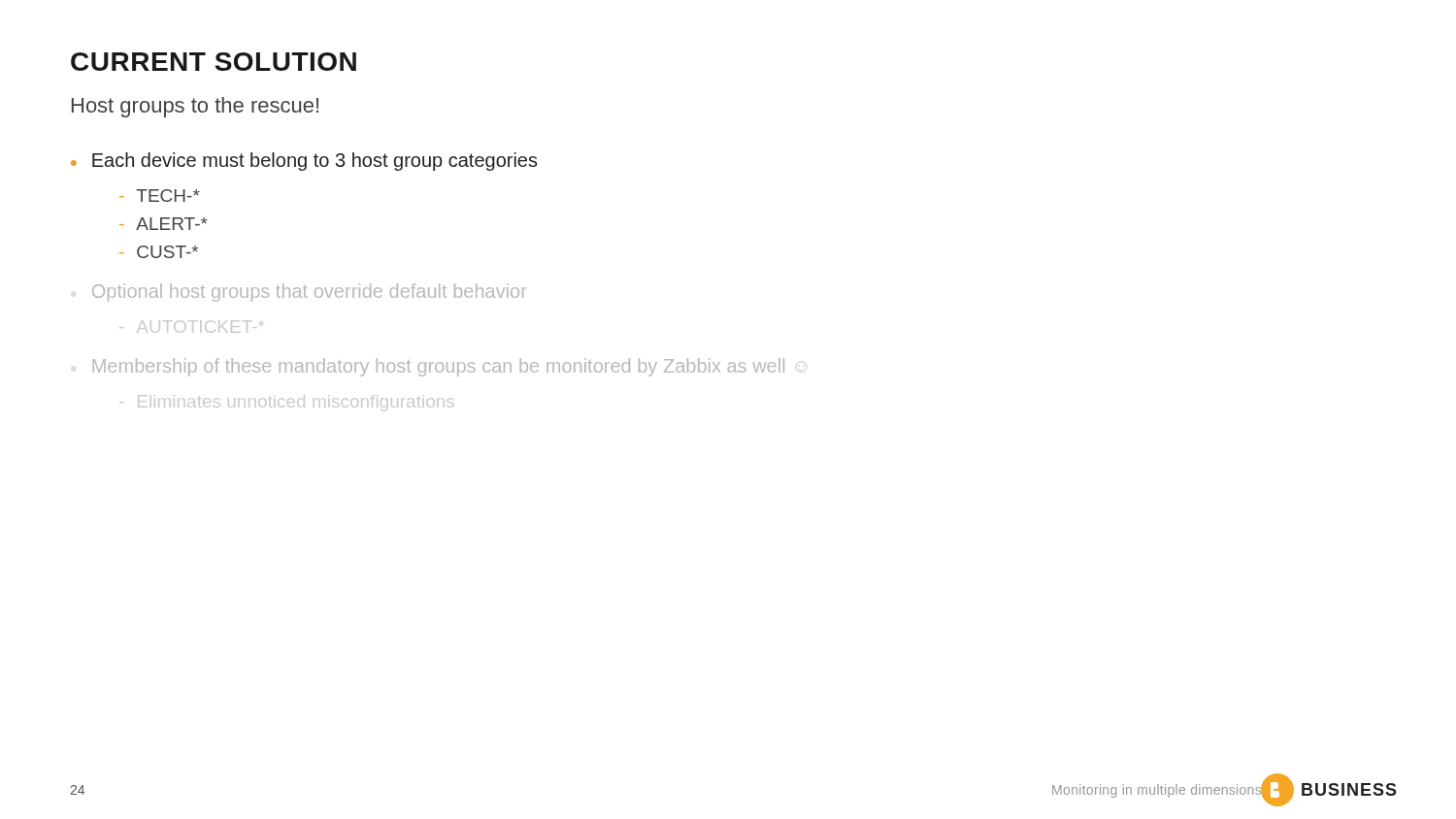This screenshot has height=819, width=1456.
Task: Locate the list item that says "• Membership of these mandatory host groups"
Action: tap(441, 368)
